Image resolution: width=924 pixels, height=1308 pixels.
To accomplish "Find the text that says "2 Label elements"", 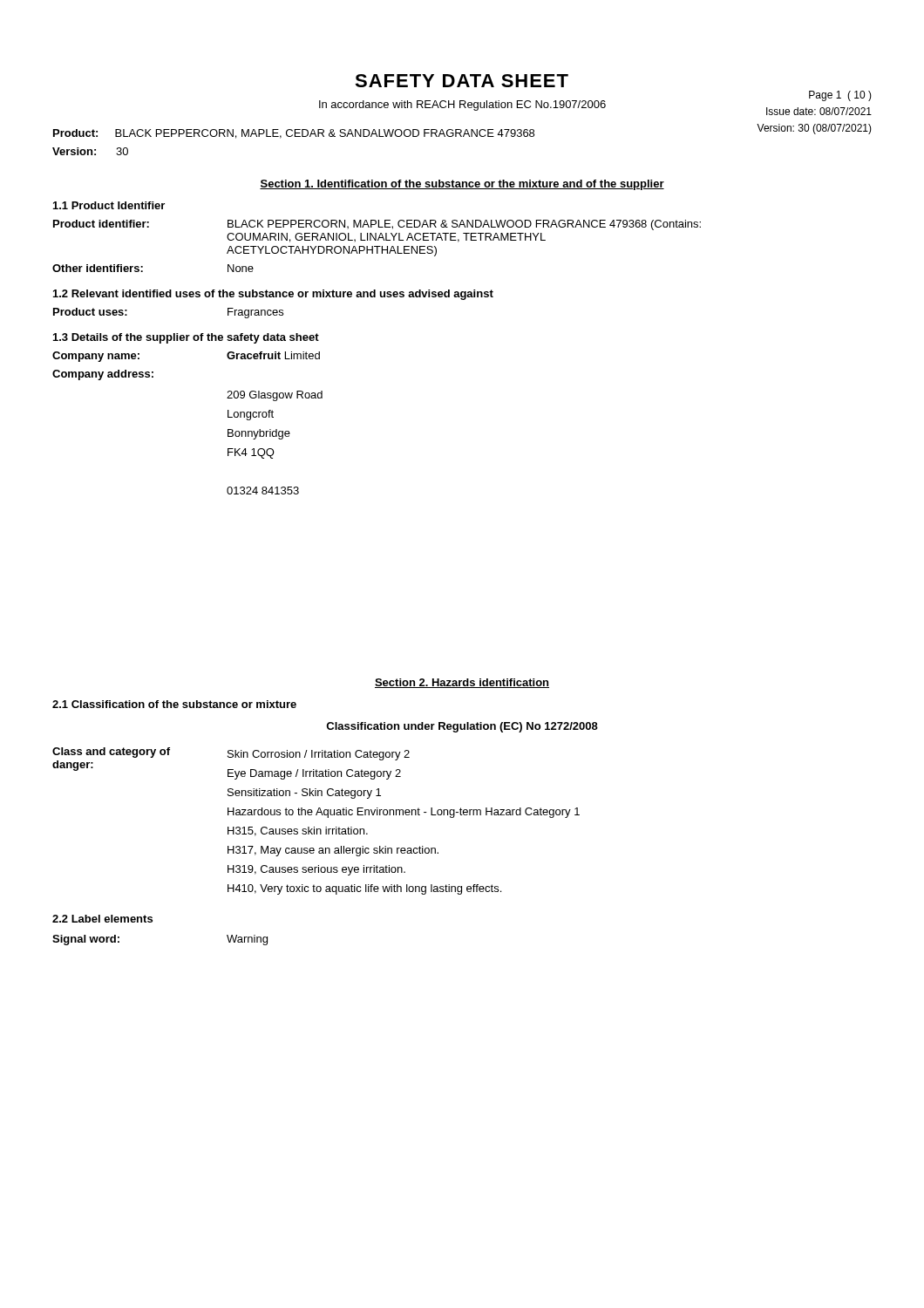I will pyautogui.click(x=103, y=919).
